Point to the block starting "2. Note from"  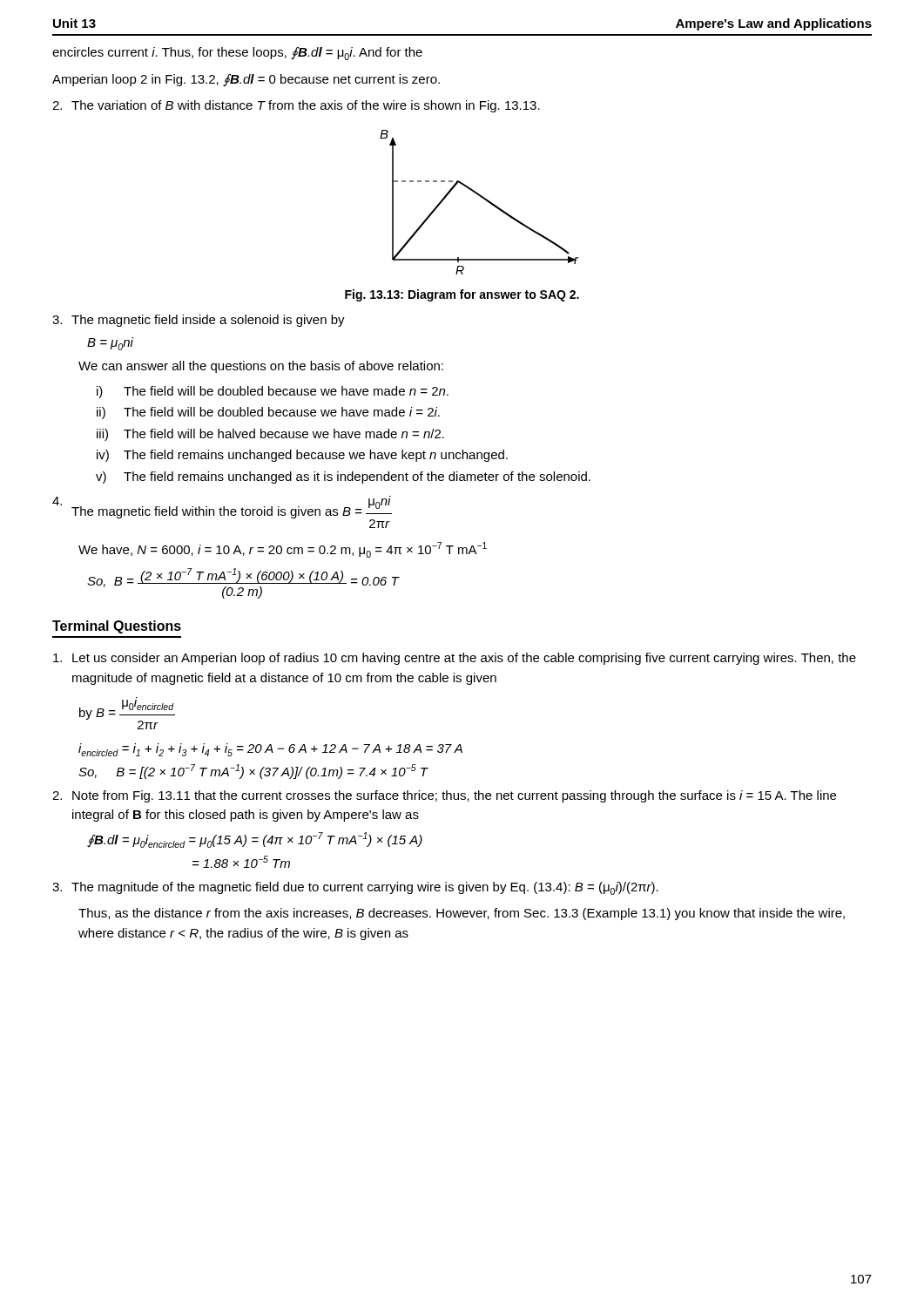[x=462, y=805]
